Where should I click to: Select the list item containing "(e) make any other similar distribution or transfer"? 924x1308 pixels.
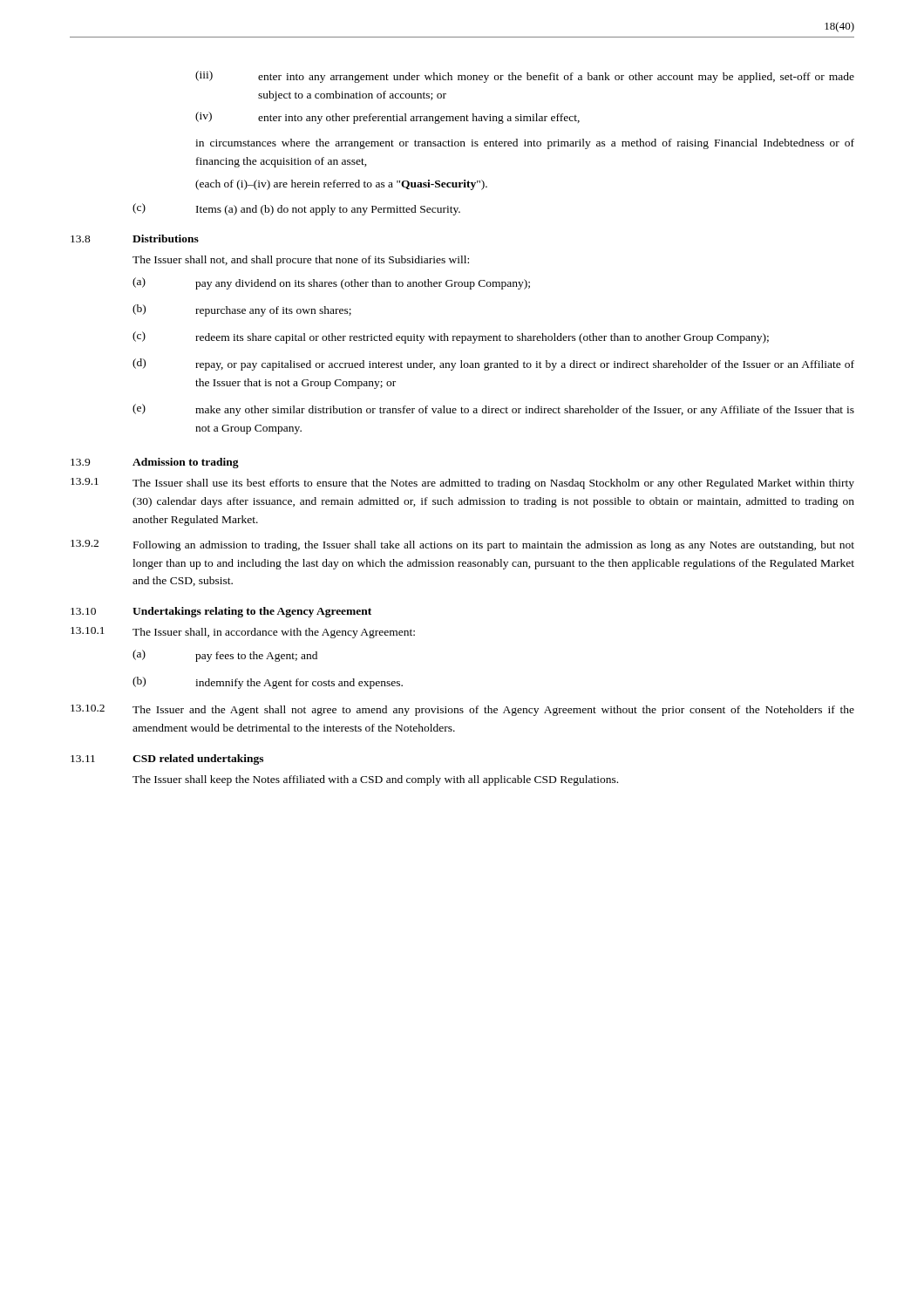(x=462, y=421)
